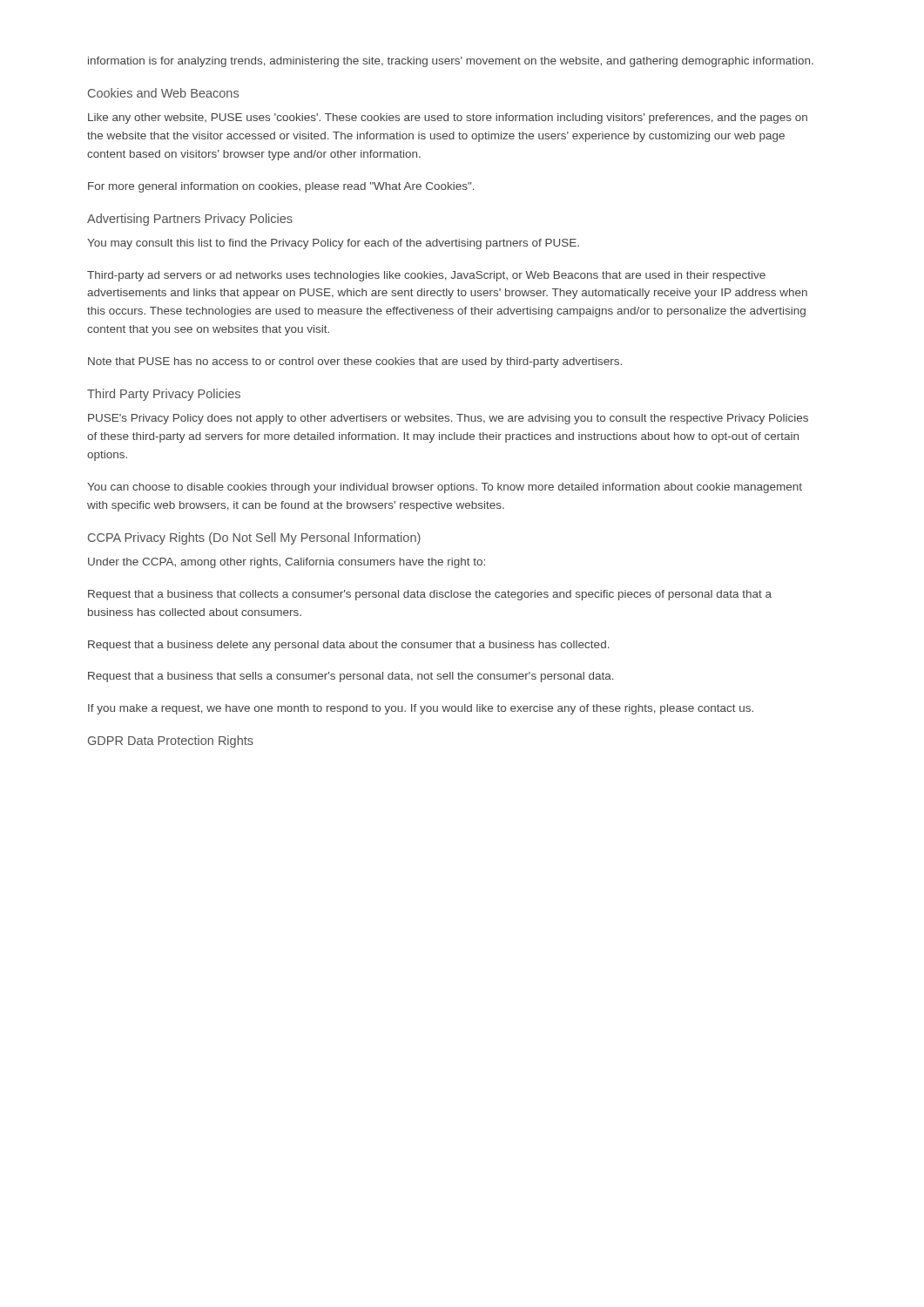
Task: Click where it says "Third Party Privacy Policies"
Action: click(x=164, y=394)
